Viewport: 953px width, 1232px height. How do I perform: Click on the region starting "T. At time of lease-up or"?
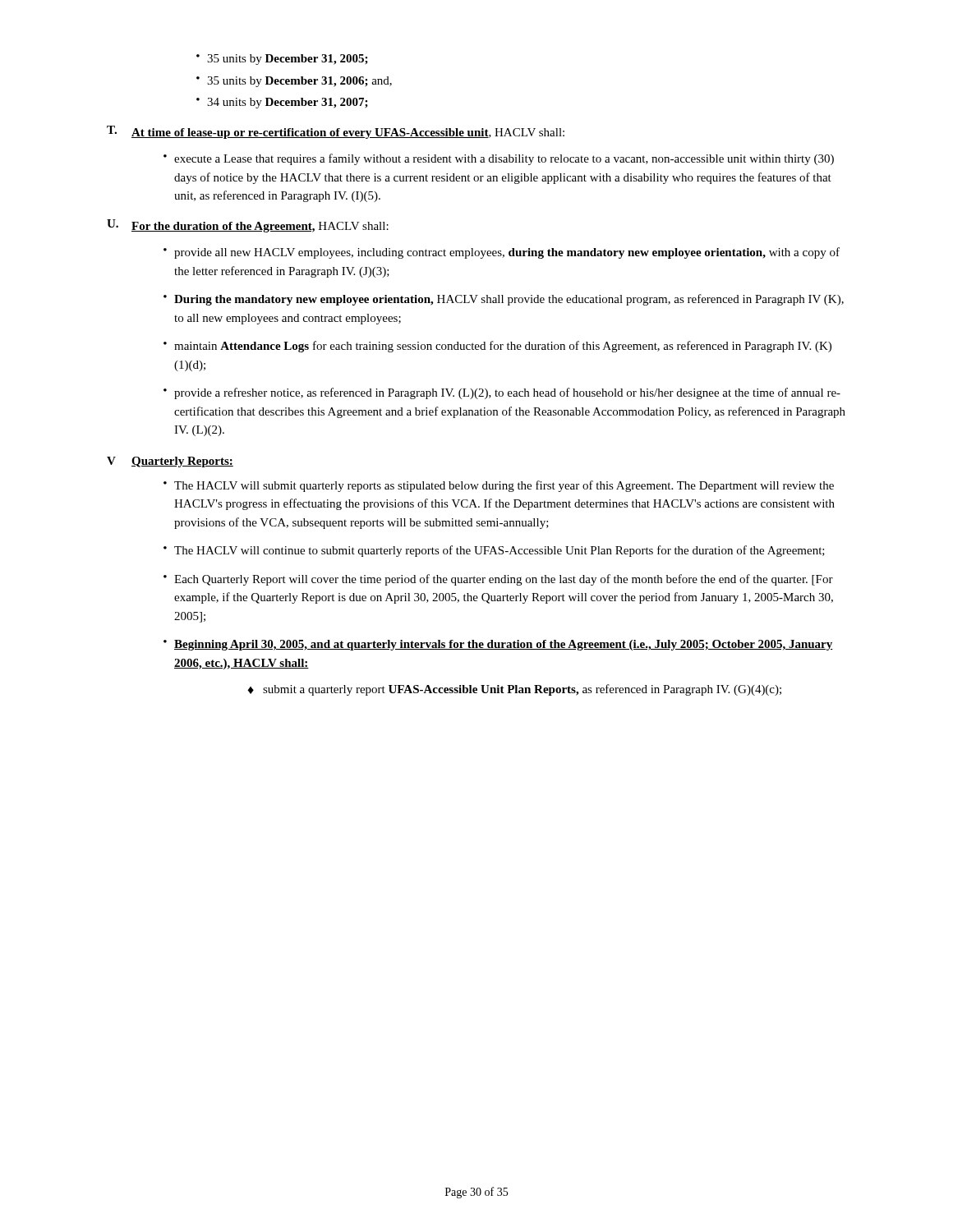[476, 132]
